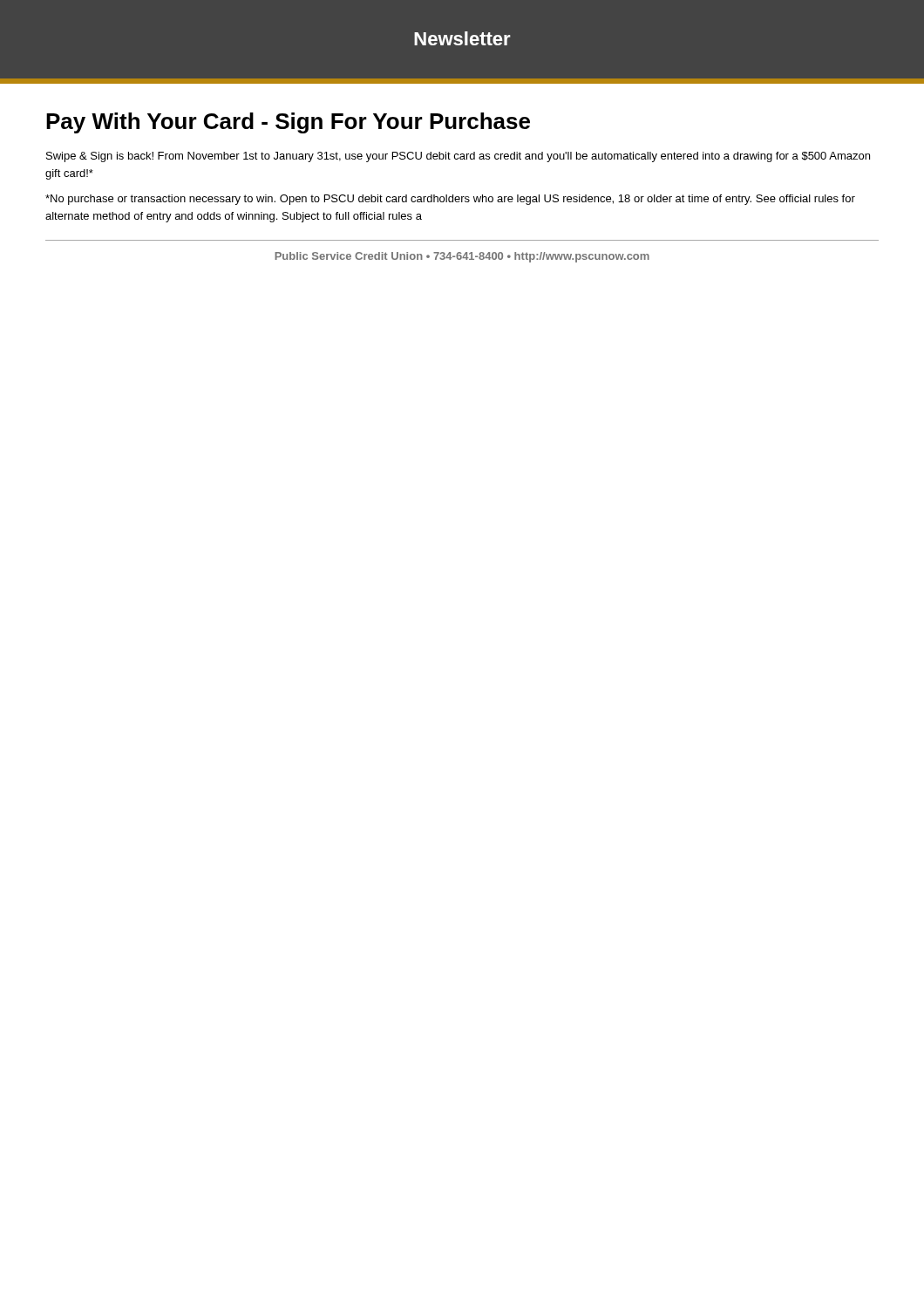Click on the text block with the text "Swipe & Sign is"
Image resolution: width=924 pixels, height=1308 pixels.
[x=462, y=164]
